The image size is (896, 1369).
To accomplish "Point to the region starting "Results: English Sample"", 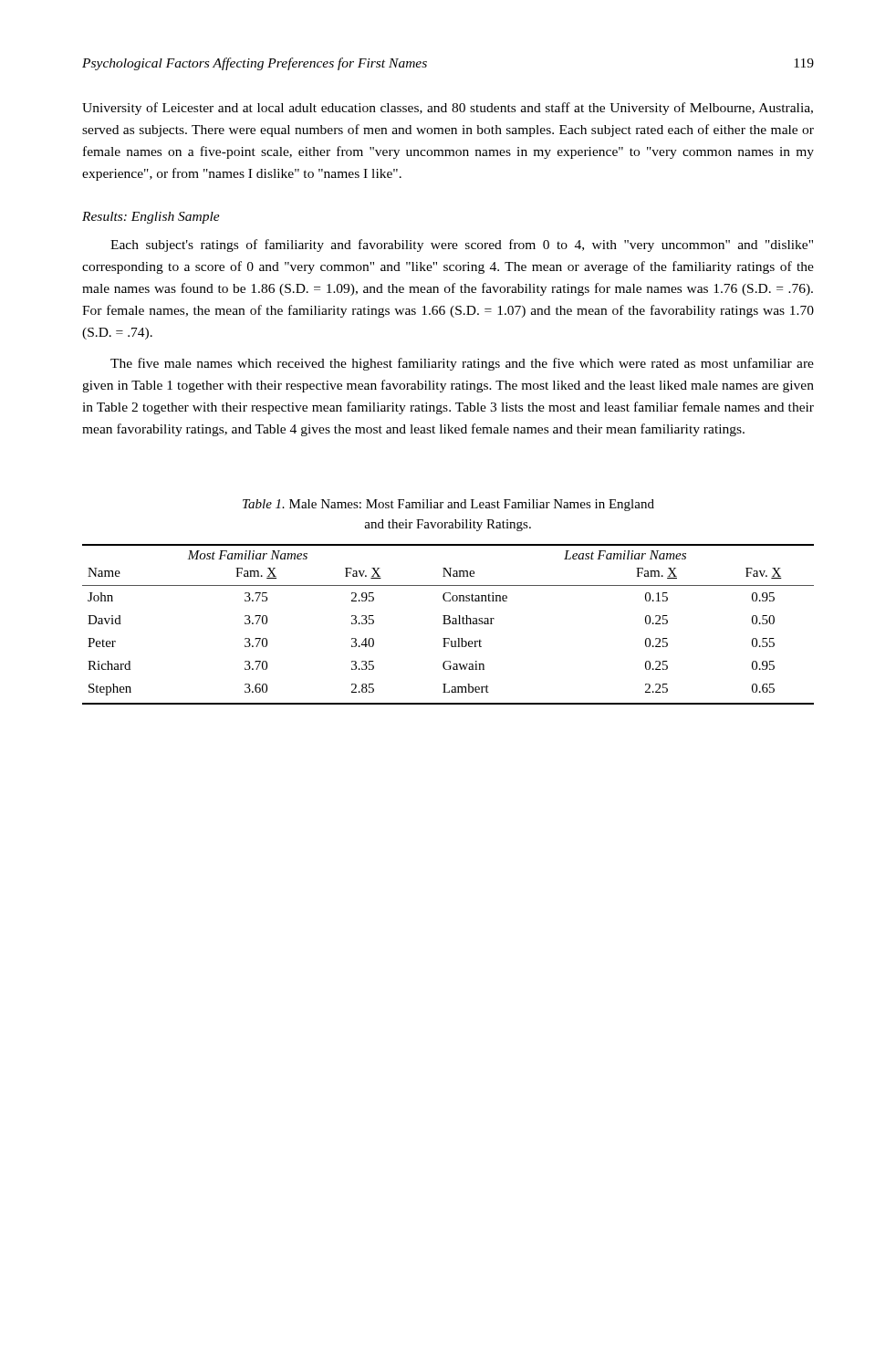I will [x=151, y=216].
